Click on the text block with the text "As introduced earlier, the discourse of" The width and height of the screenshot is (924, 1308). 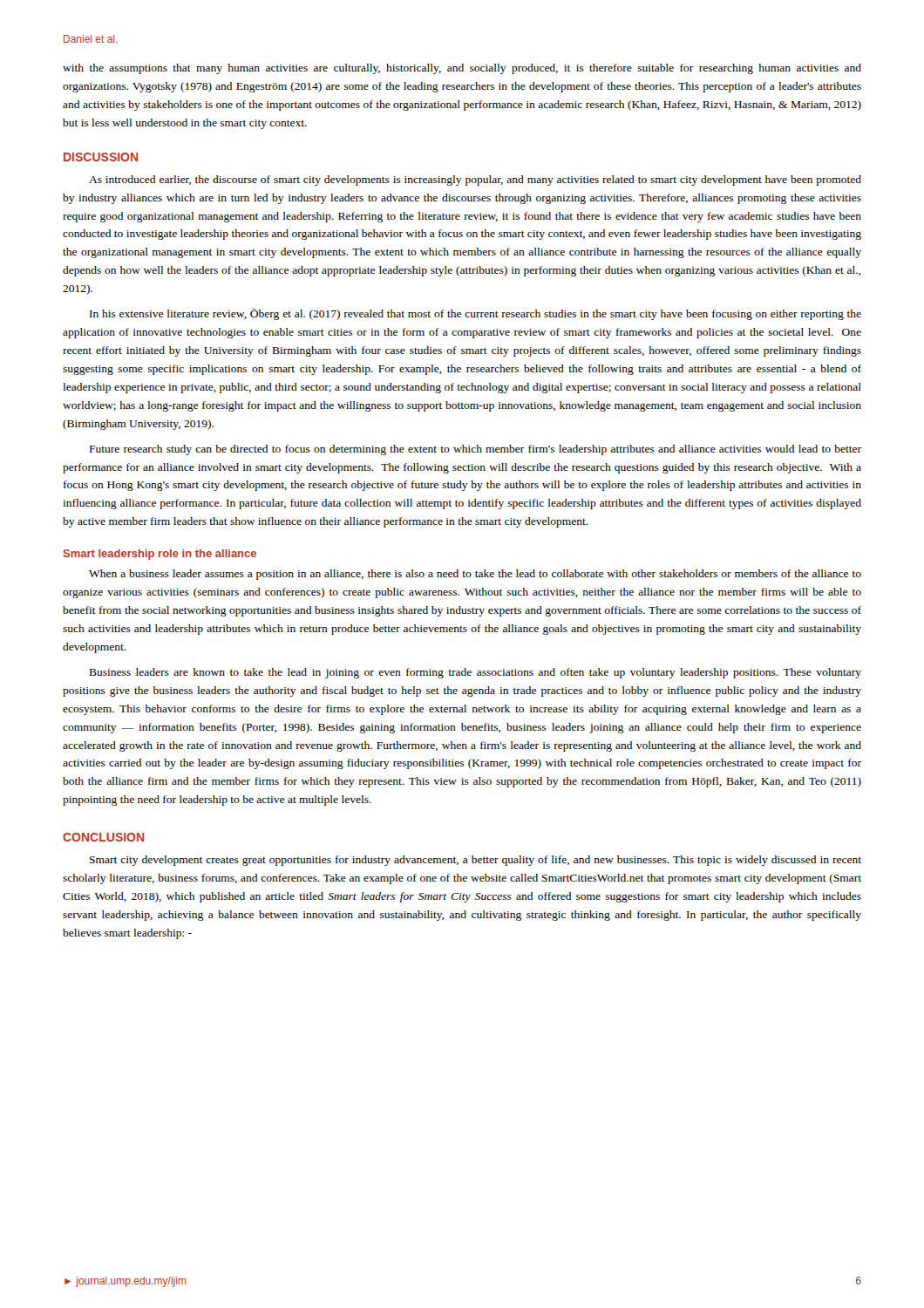click(462, 351)
